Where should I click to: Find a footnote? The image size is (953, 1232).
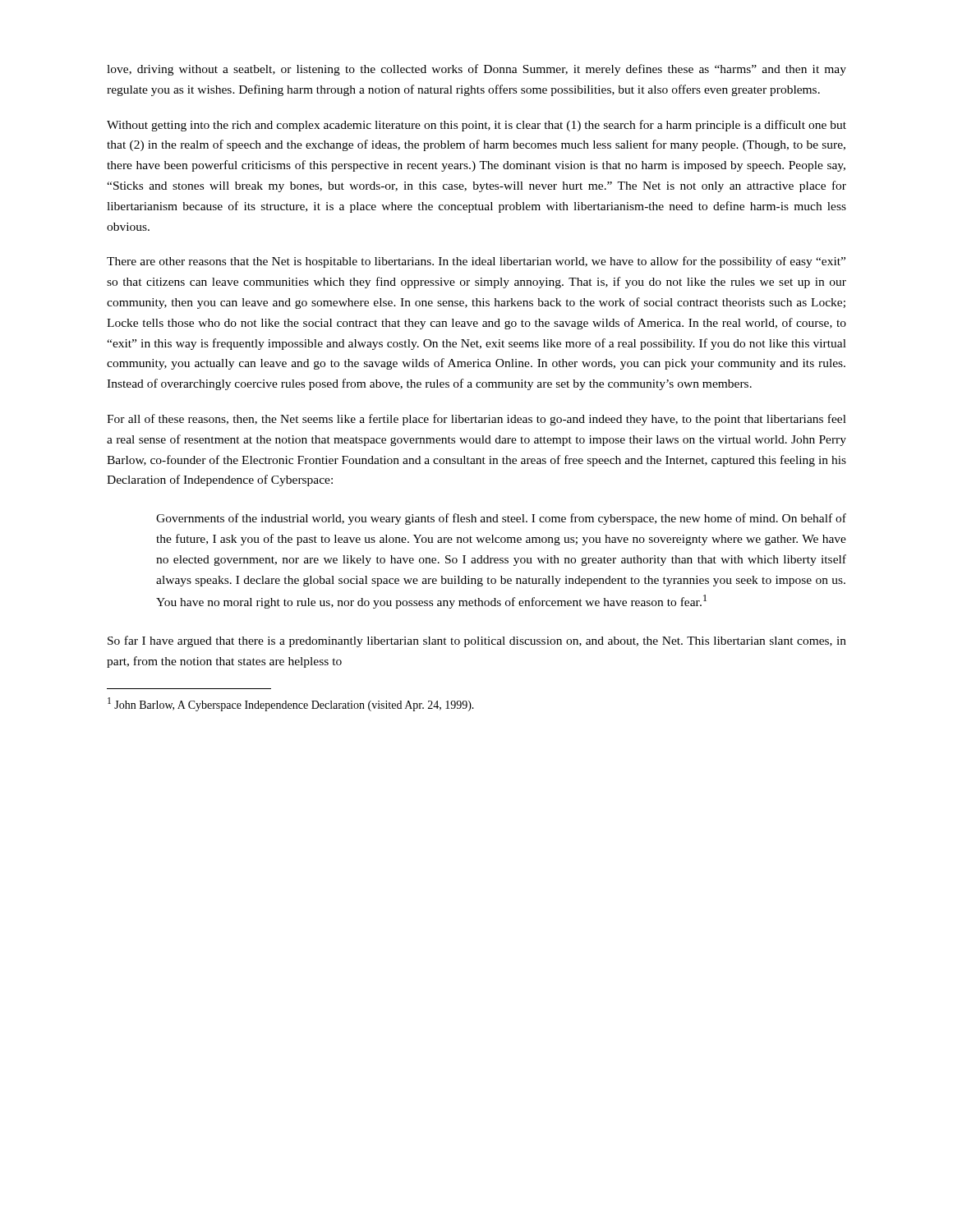point(291,703)
